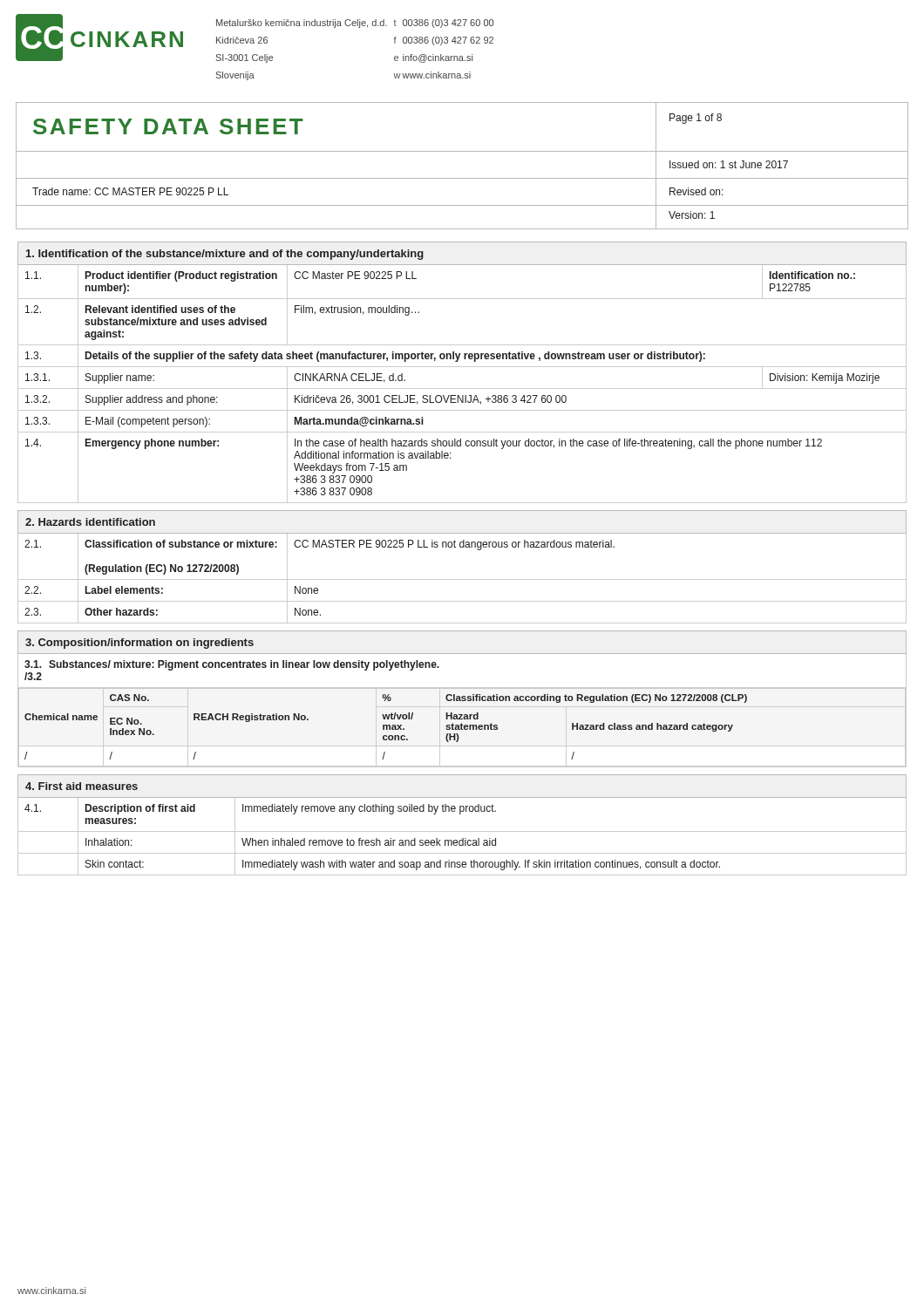The width and height of the screenshot is (924, 1308).
Task: Select the table that reads "1. Description of first"
Action: pos(462,836)
